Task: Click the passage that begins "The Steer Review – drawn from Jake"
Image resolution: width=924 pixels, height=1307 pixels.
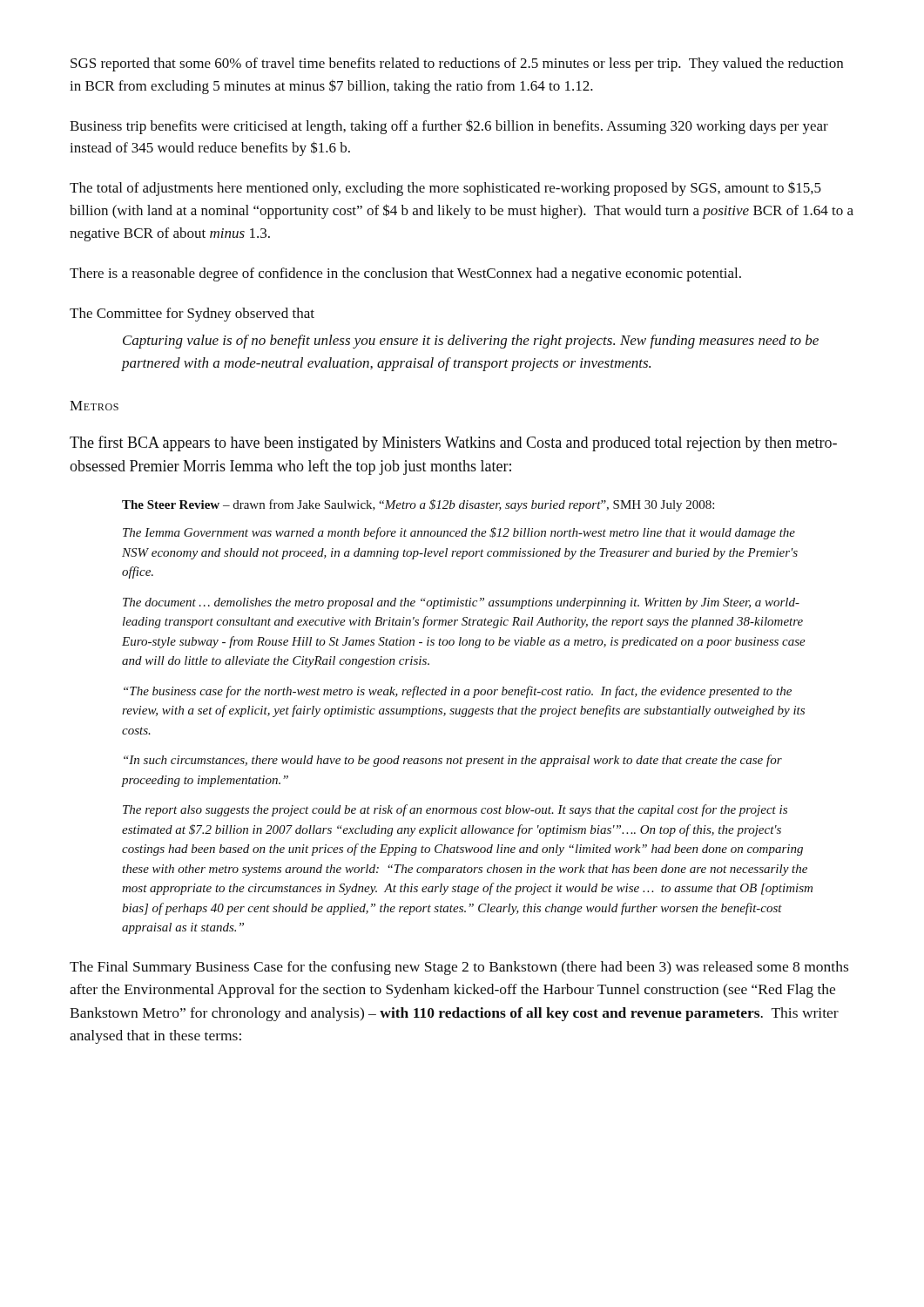Action: click(471, 504)
